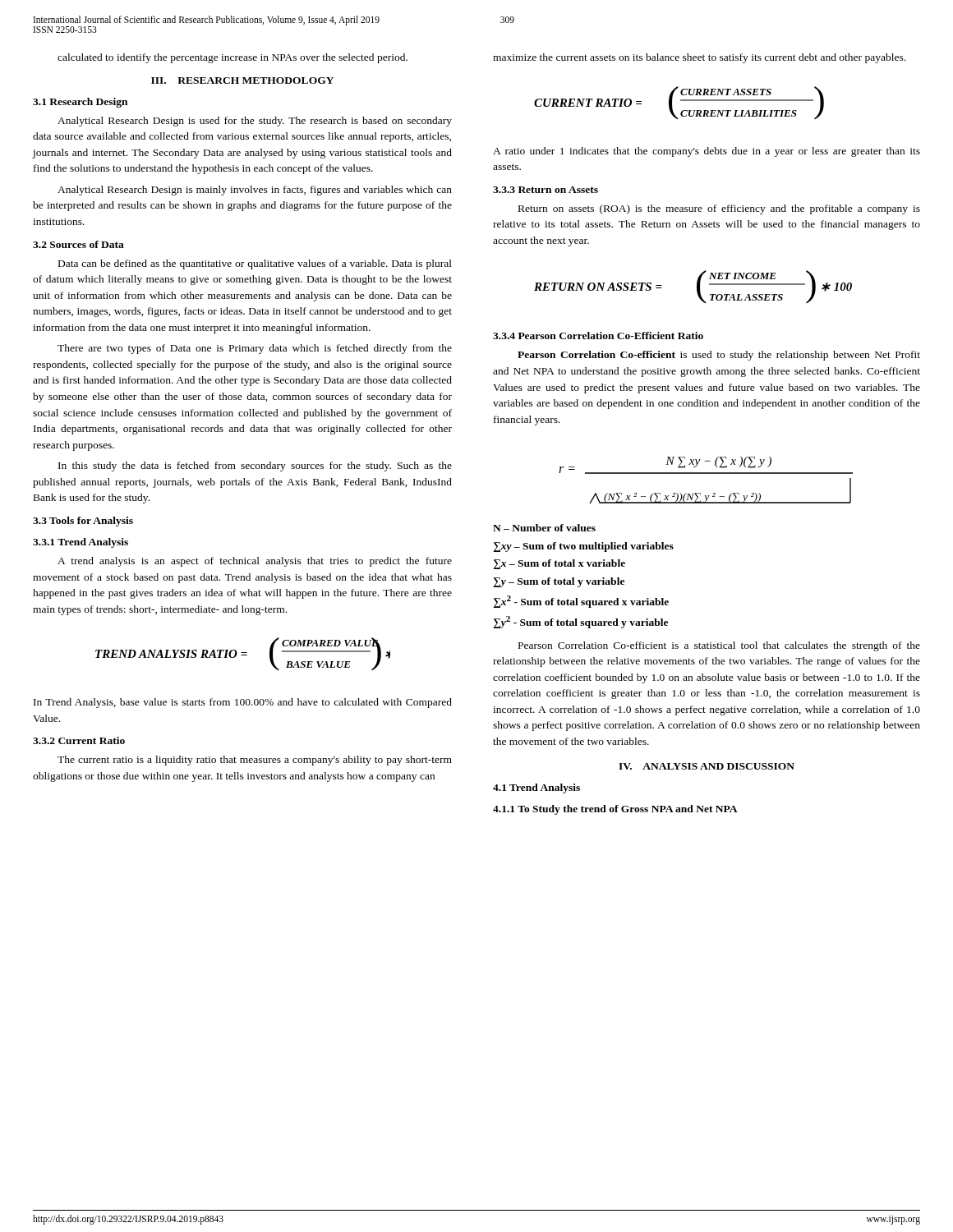Image resolution: width=953 pixels, height=1232 pixels.
Task: Locate the text block containing "In Trend Analysis, base value is"
Action: 242,710
